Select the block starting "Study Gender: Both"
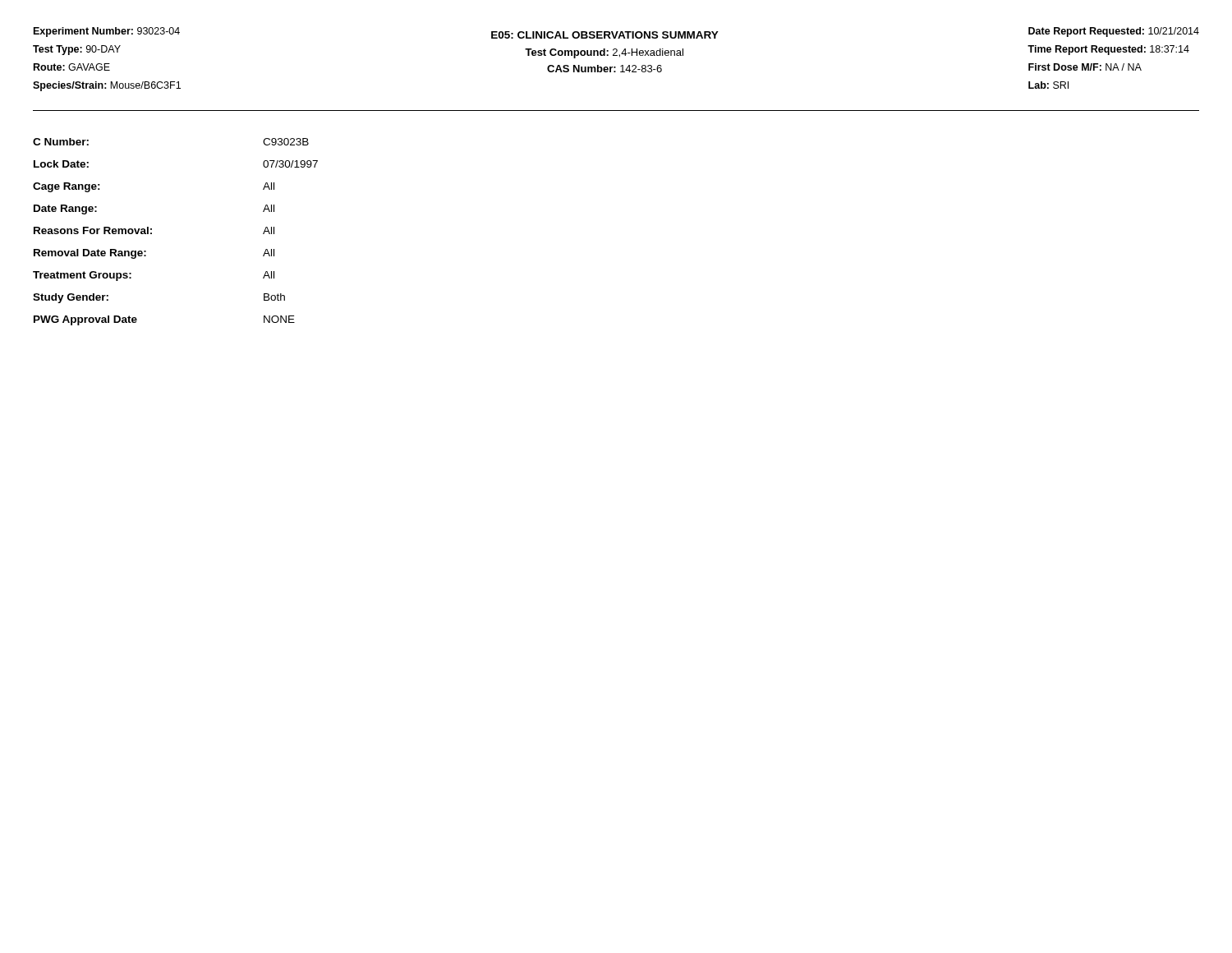Image resolution: width=1232 pixels, height=953 pixels. pos(72,298)
